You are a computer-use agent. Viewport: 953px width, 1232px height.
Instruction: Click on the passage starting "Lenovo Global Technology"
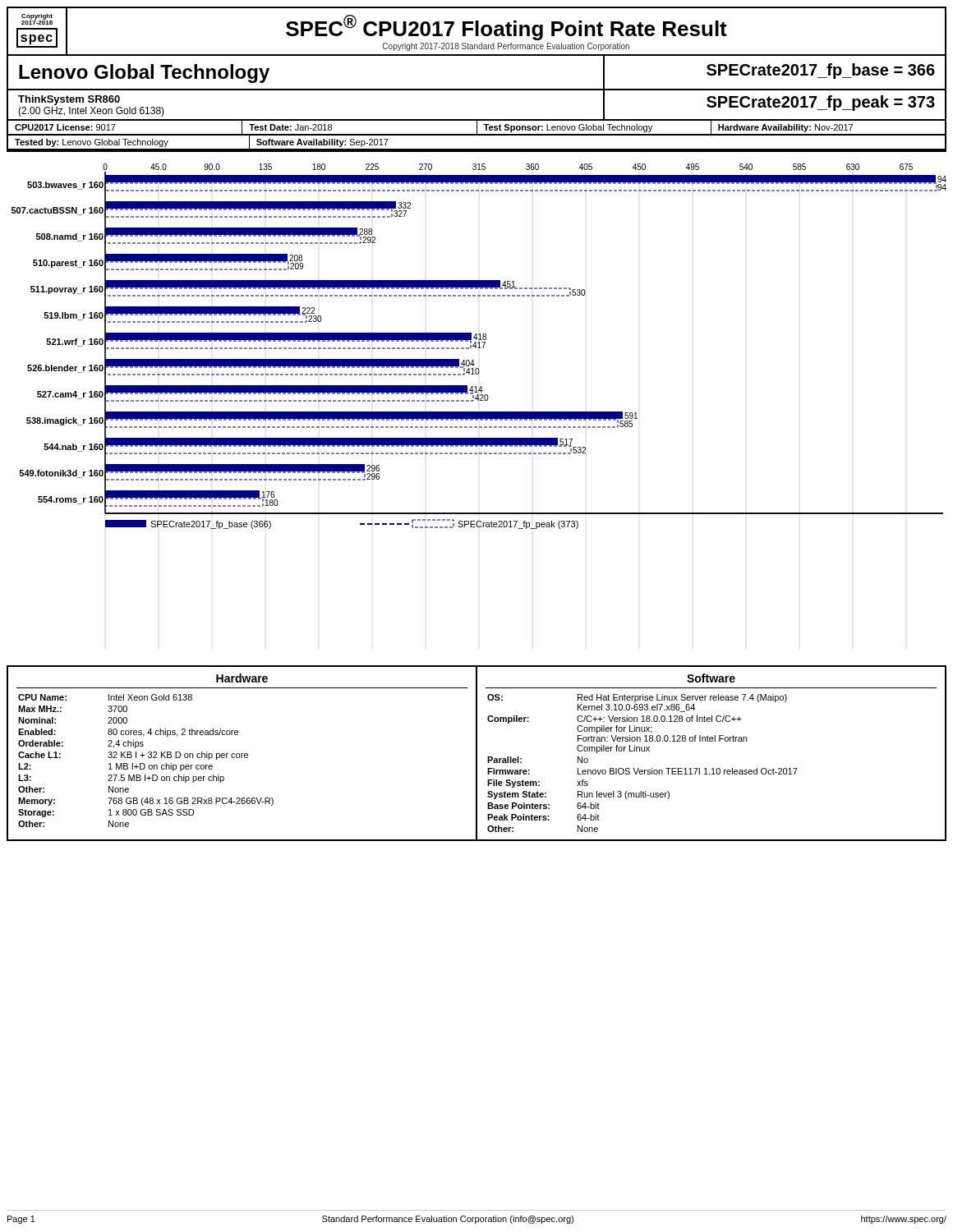point(144,74)
